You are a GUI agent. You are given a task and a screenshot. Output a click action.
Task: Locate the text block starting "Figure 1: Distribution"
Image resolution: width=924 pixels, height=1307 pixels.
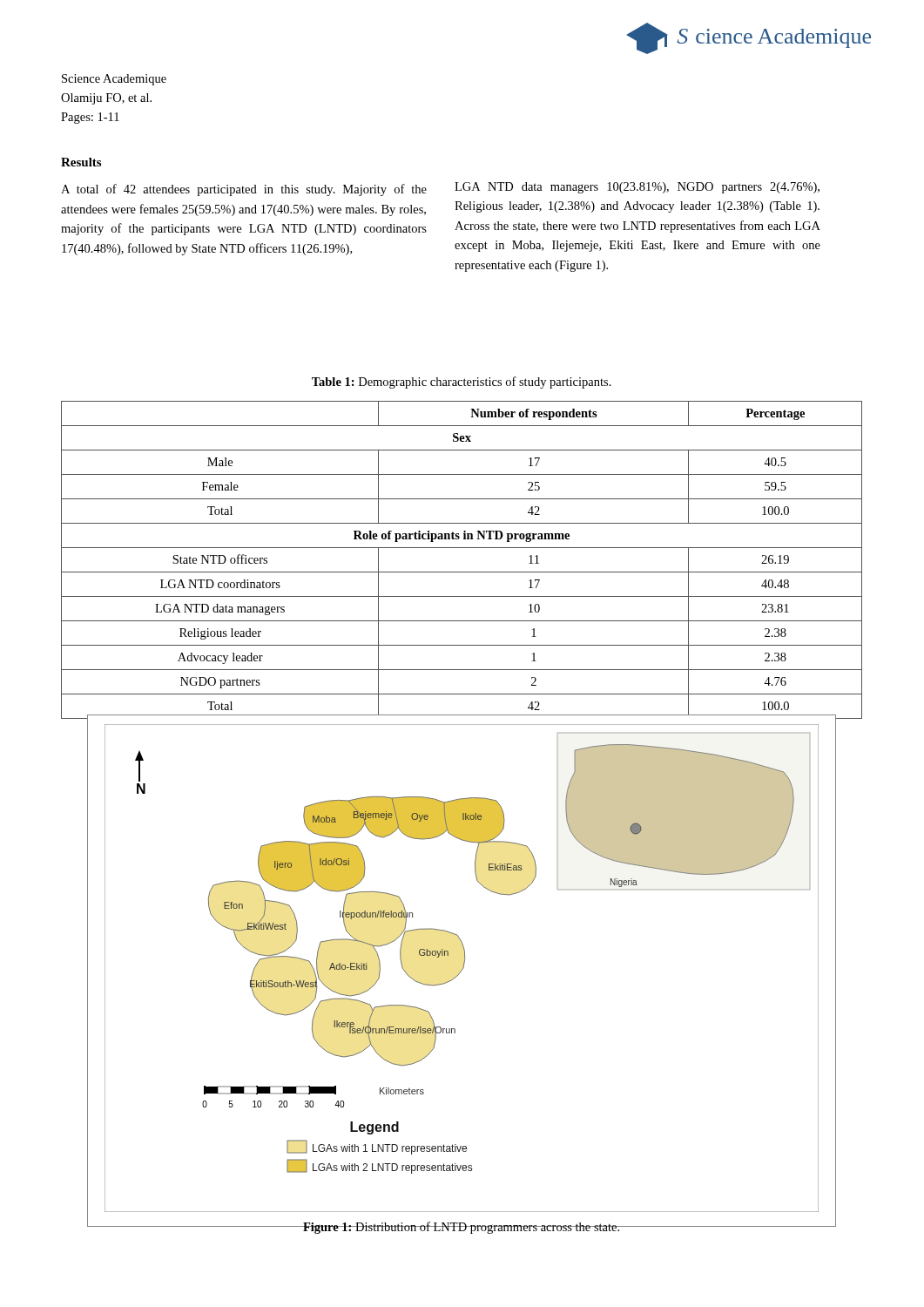pos(462,1227)
